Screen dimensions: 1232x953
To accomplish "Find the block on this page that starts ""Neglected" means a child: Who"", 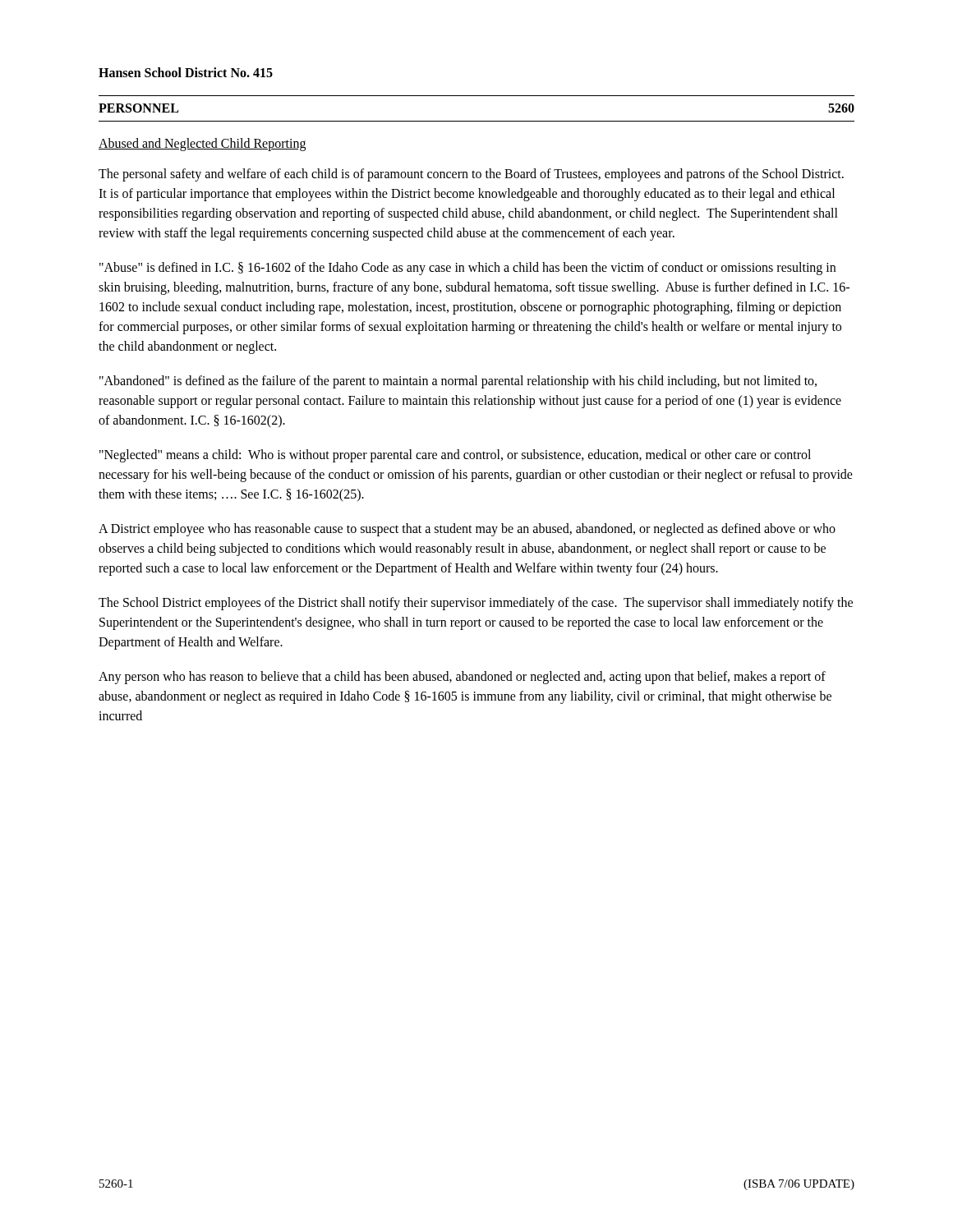I will pyautogui.click(x=476, y=474).
